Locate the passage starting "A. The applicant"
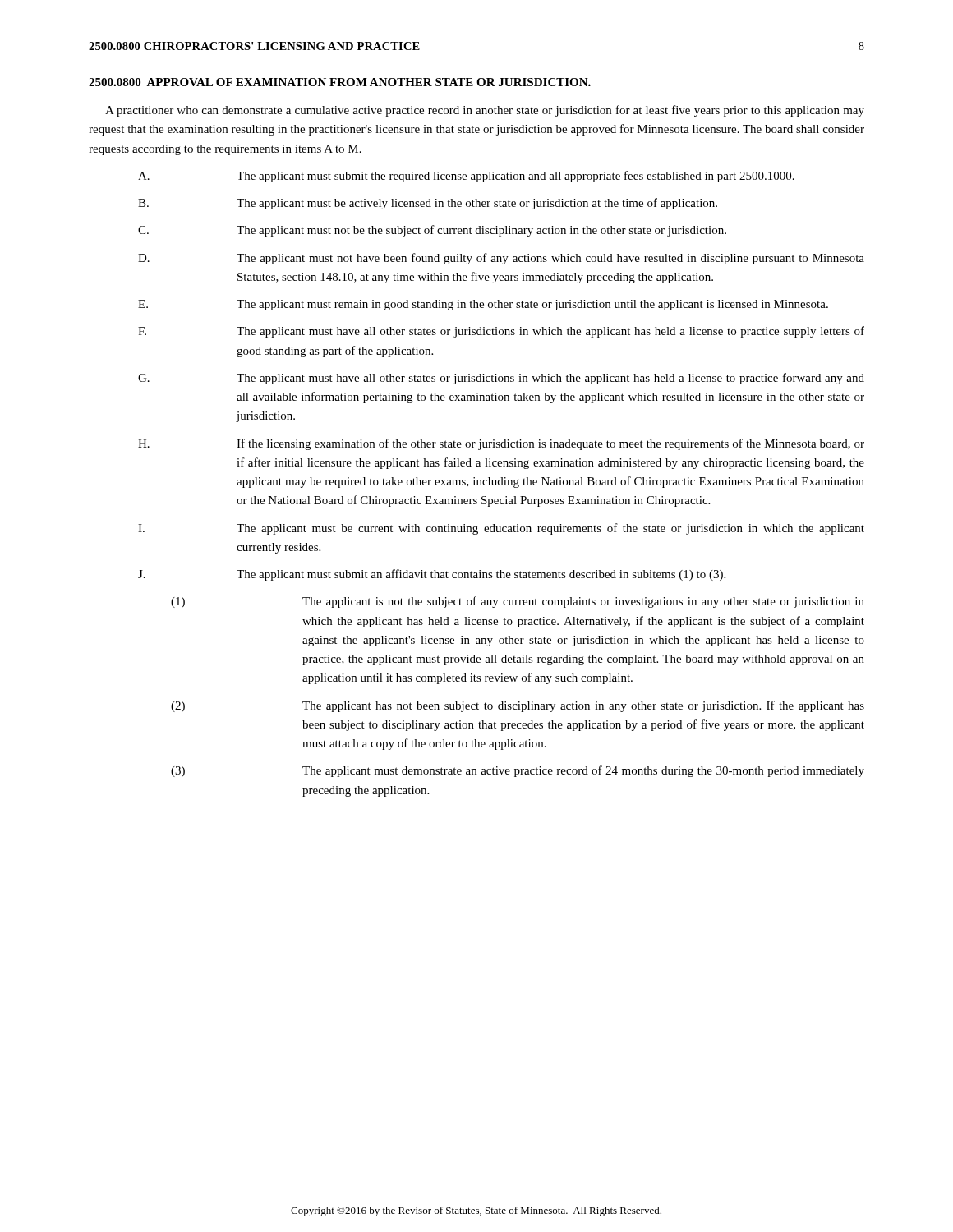The image size is (953, 1232). (x=476, y=176)
